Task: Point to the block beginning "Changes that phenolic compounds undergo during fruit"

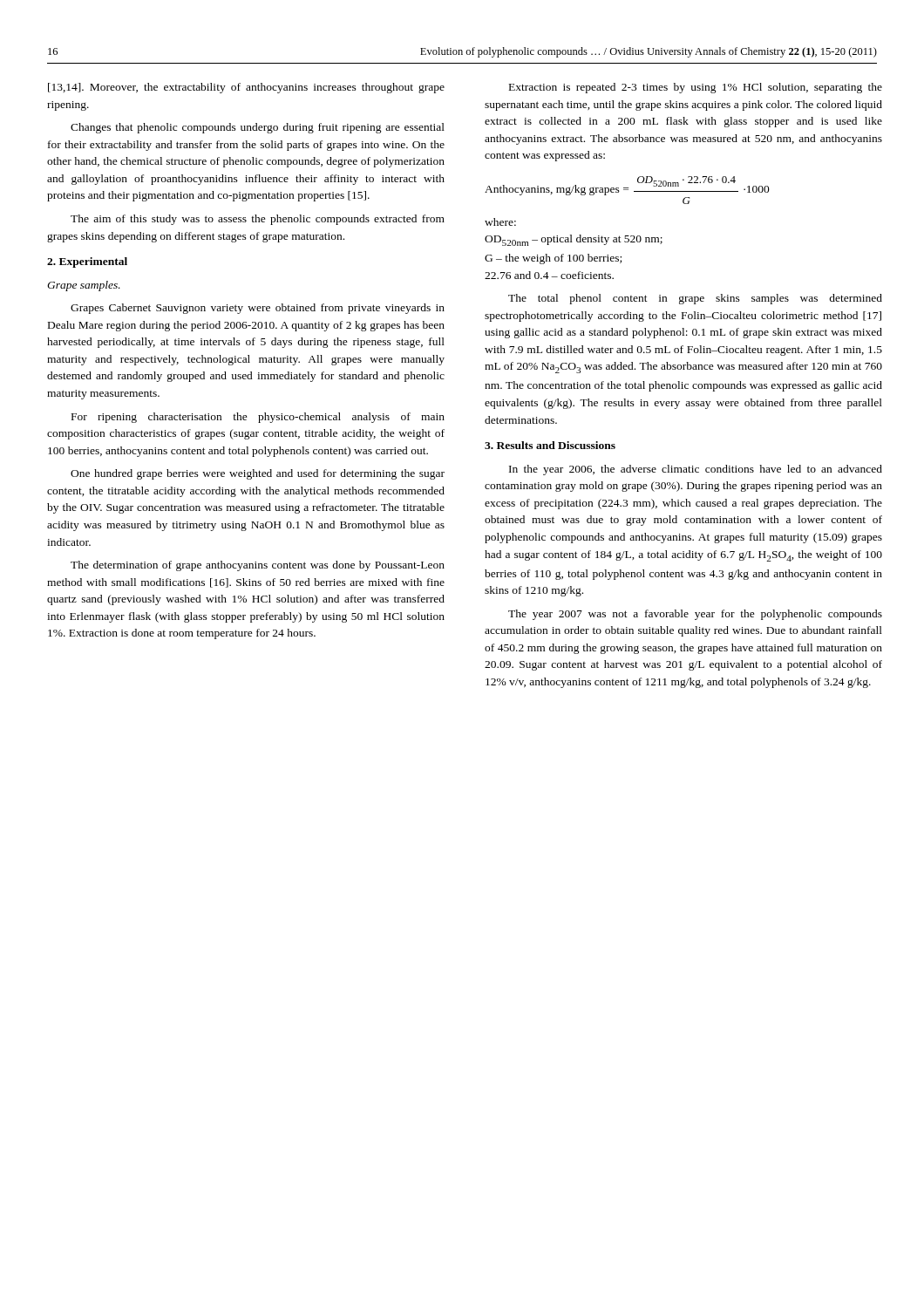Action: [246, 161]
